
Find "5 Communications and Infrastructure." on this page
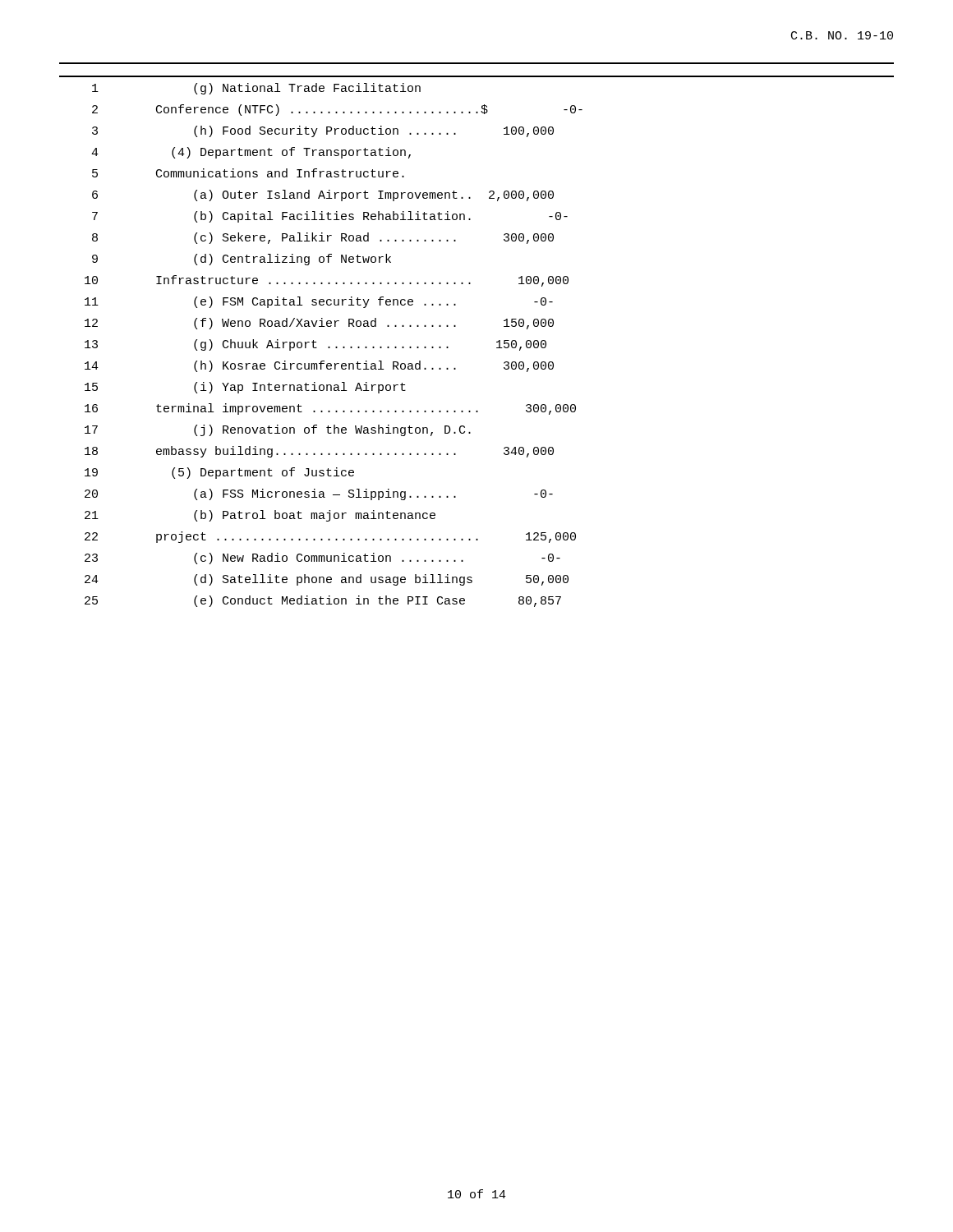coord(248,173)
